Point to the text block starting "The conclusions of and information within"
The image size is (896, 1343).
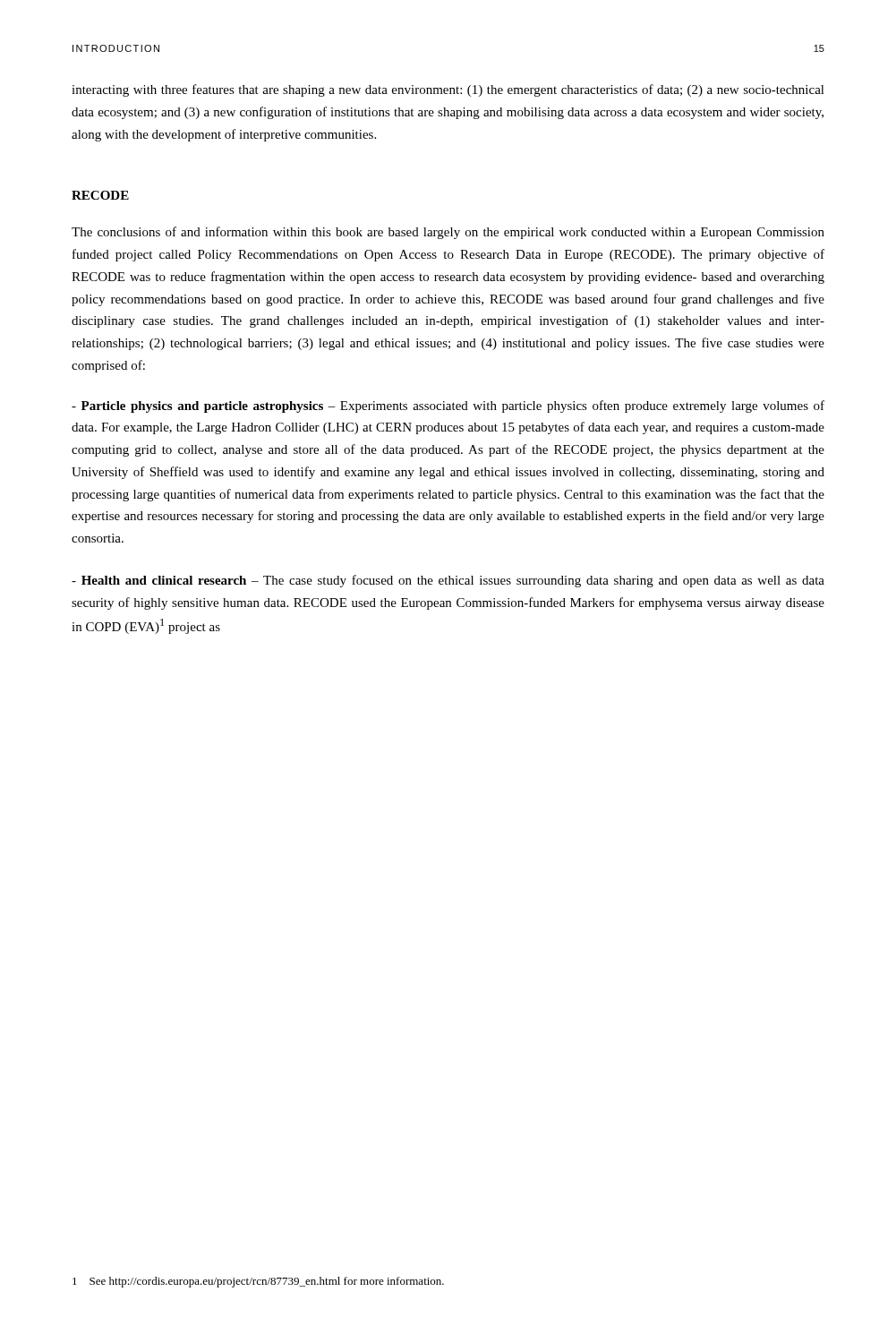(x=448, y=299)
